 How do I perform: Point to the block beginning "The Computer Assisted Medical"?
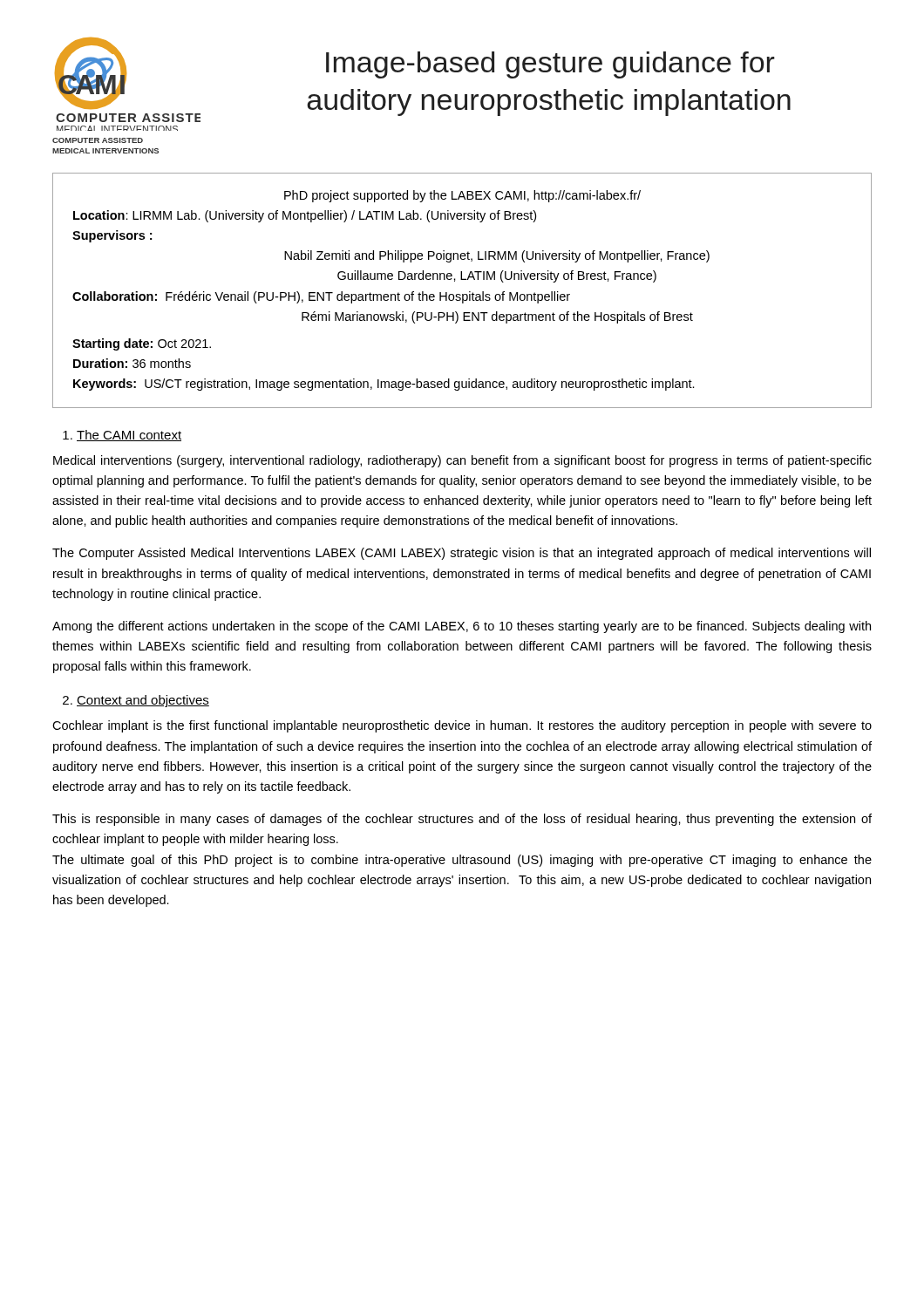tap(462, 573)
